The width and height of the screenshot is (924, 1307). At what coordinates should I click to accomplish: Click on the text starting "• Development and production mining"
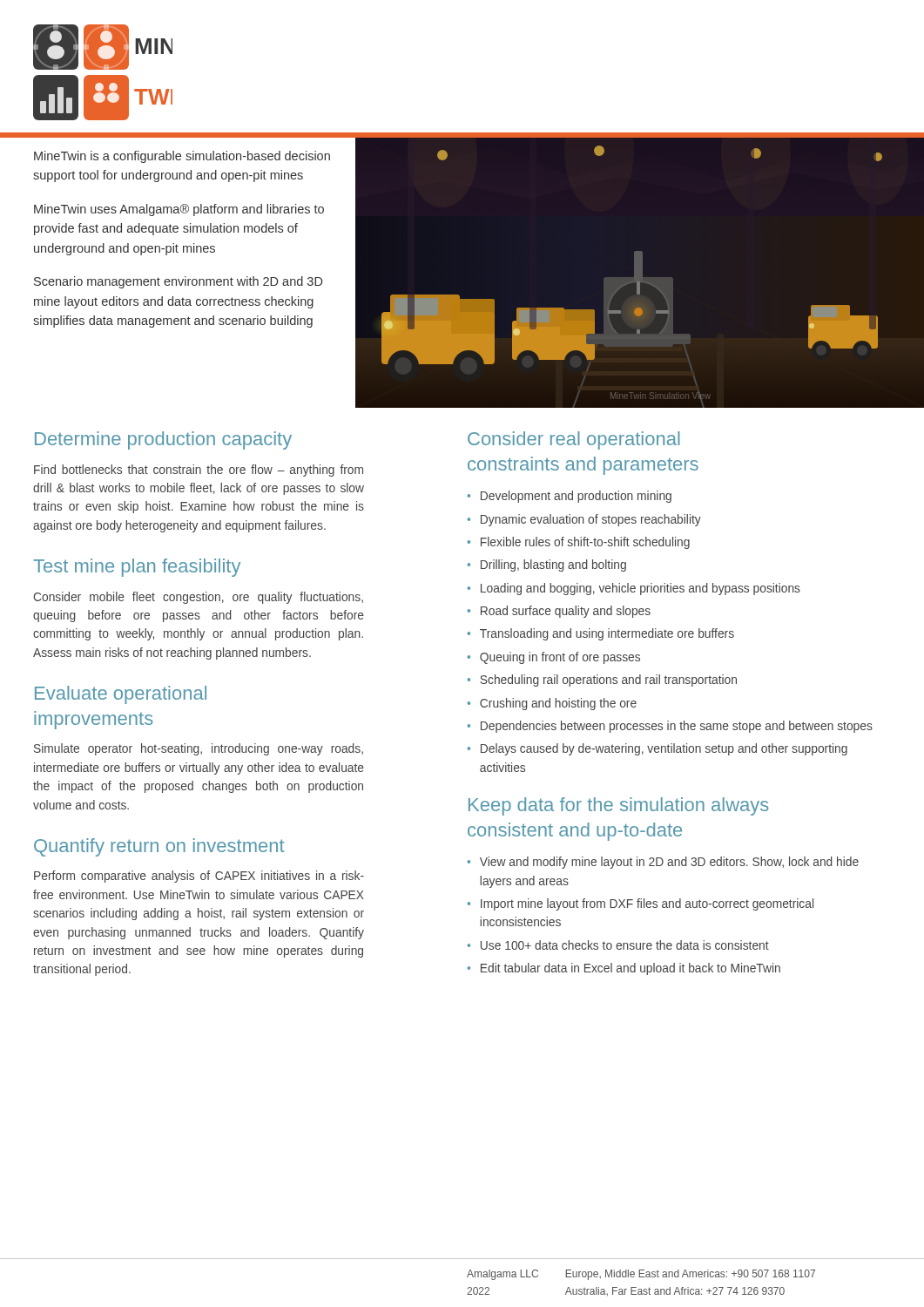[x=569, y=497]
